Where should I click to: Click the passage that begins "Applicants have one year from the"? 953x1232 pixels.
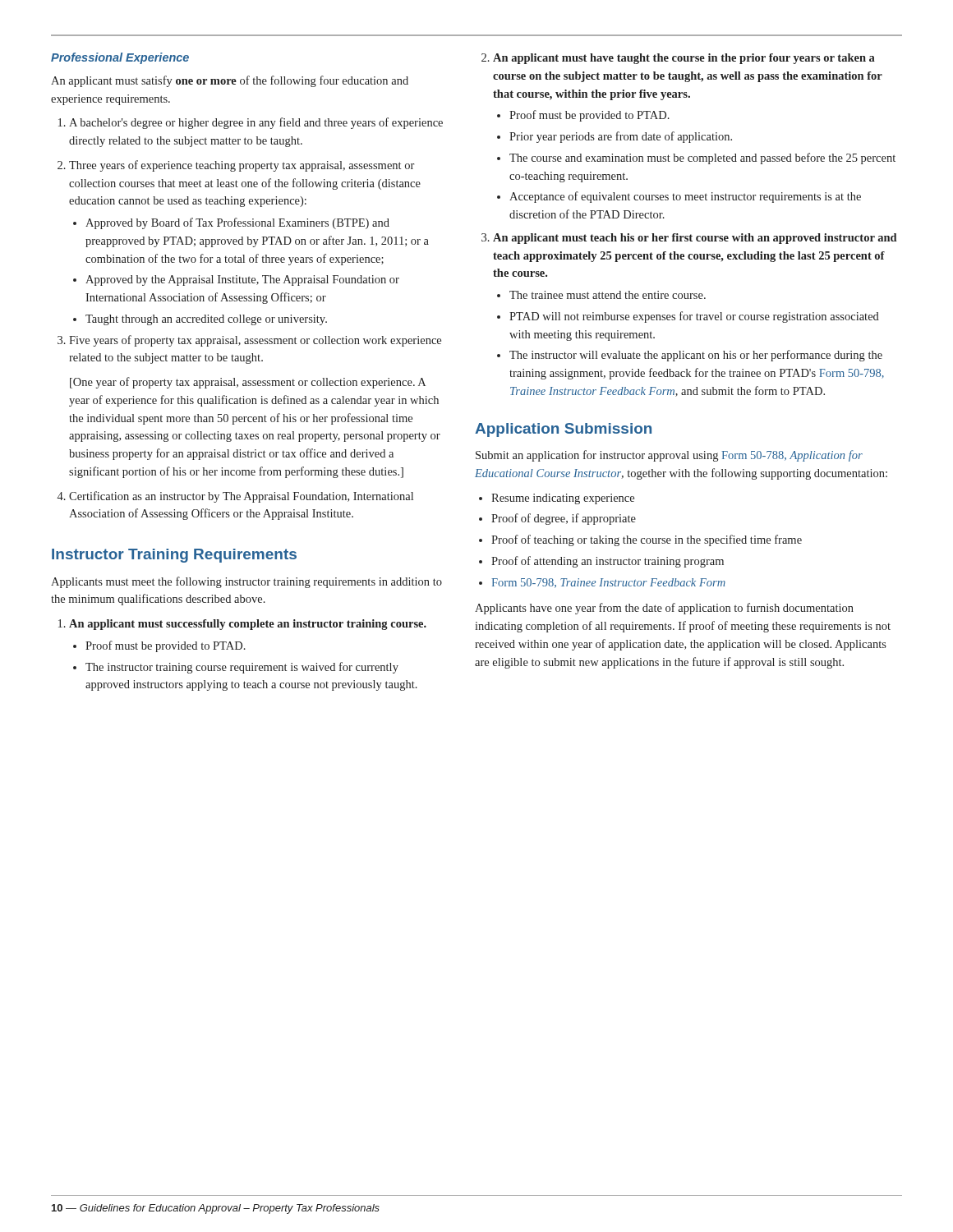coord(688,635)
